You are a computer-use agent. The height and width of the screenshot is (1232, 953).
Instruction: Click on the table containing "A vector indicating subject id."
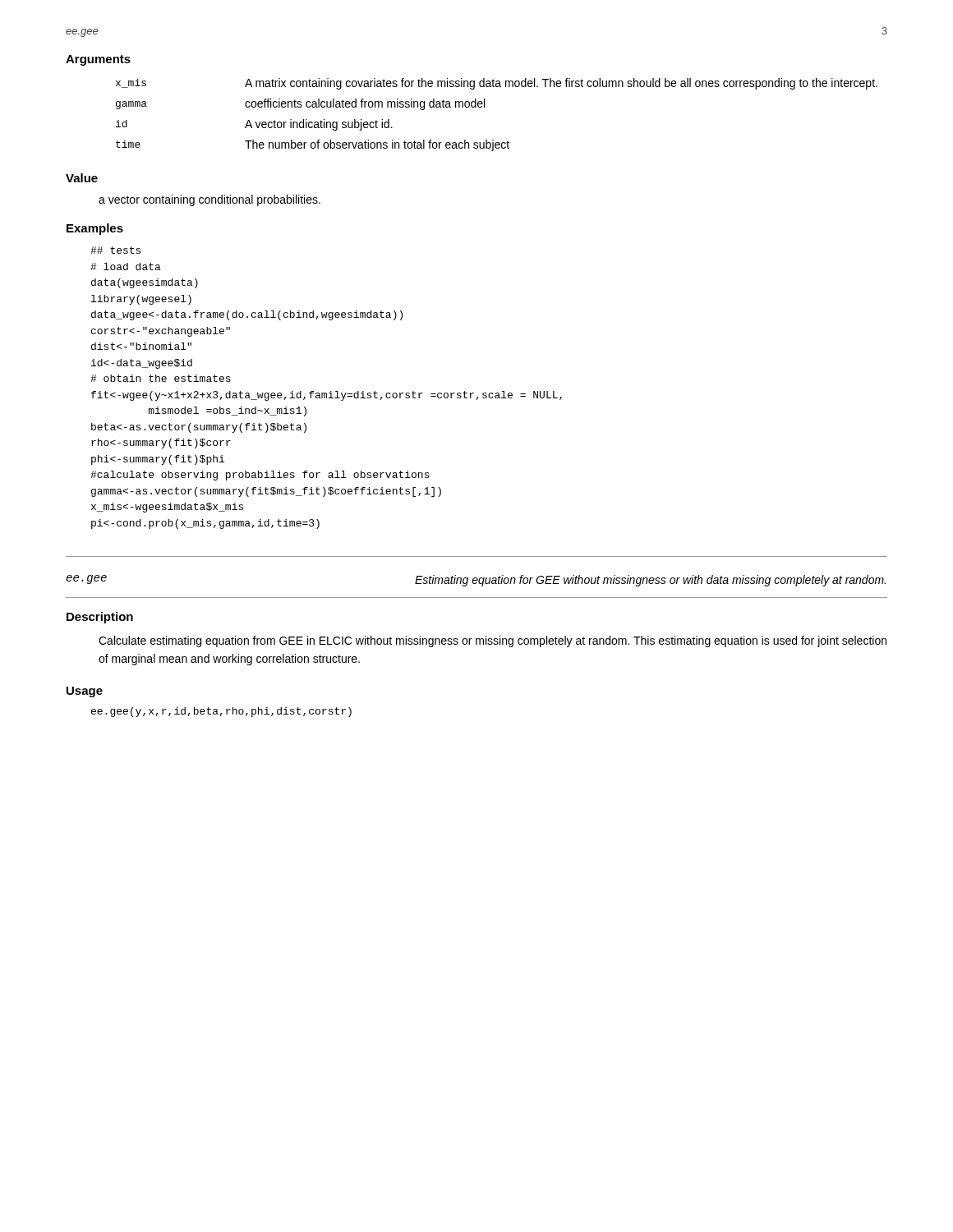[476, 115]
